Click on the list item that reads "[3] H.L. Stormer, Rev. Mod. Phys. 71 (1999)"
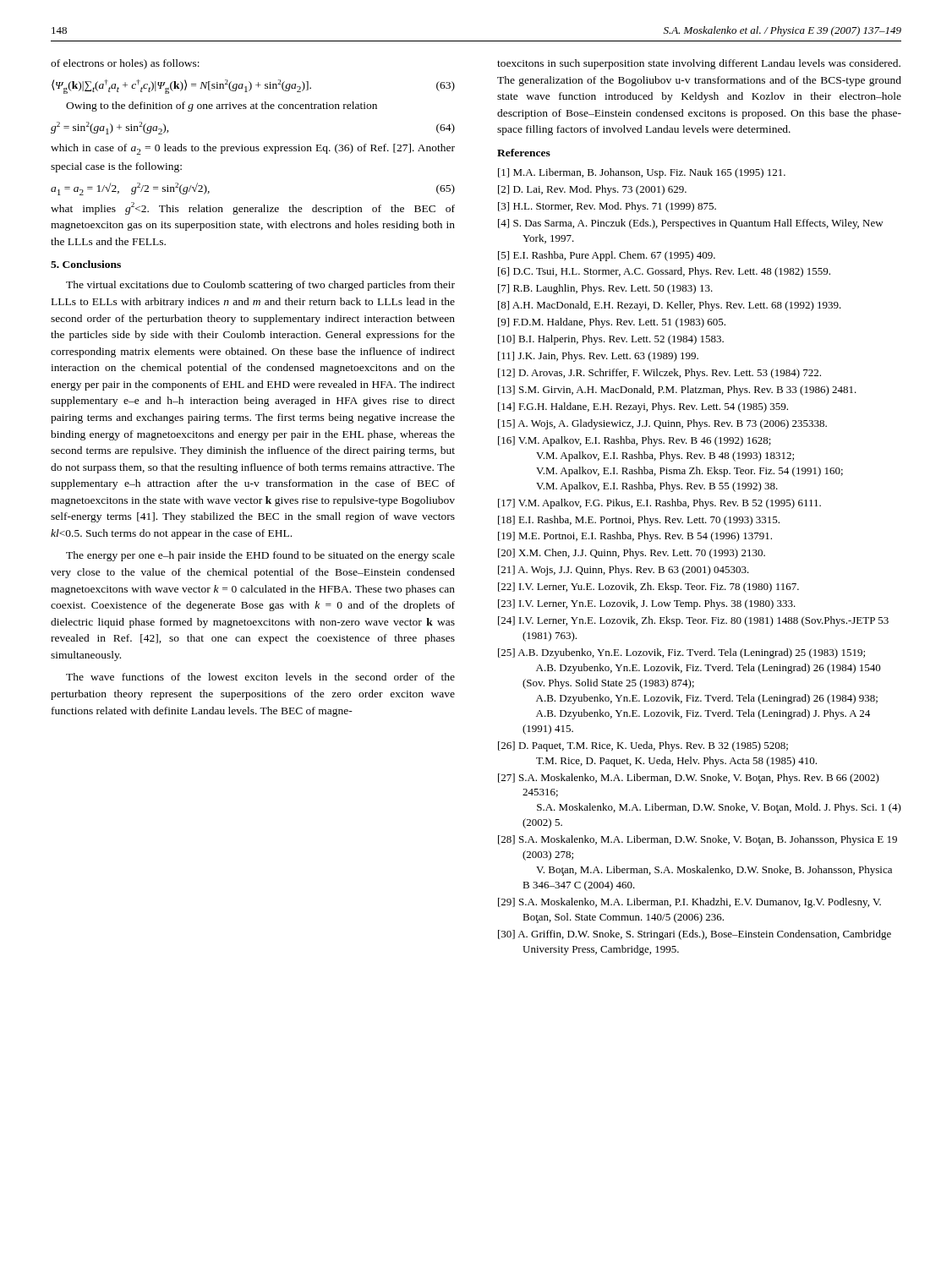Viewport: 952px width, 1268px height. tap(607, 206)
